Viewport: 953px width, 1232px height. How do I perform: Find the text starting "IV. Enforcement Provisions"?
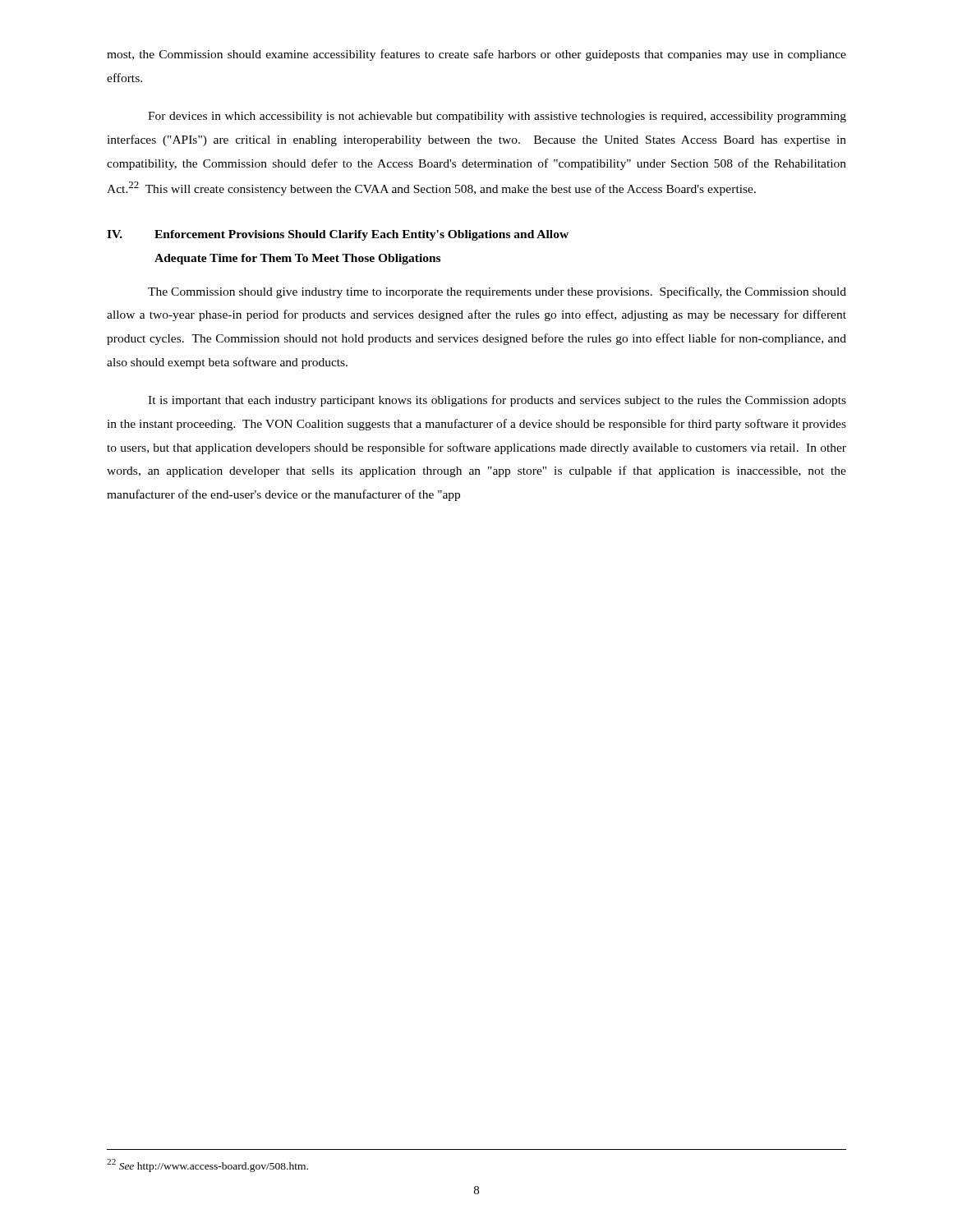coord(338,246)
